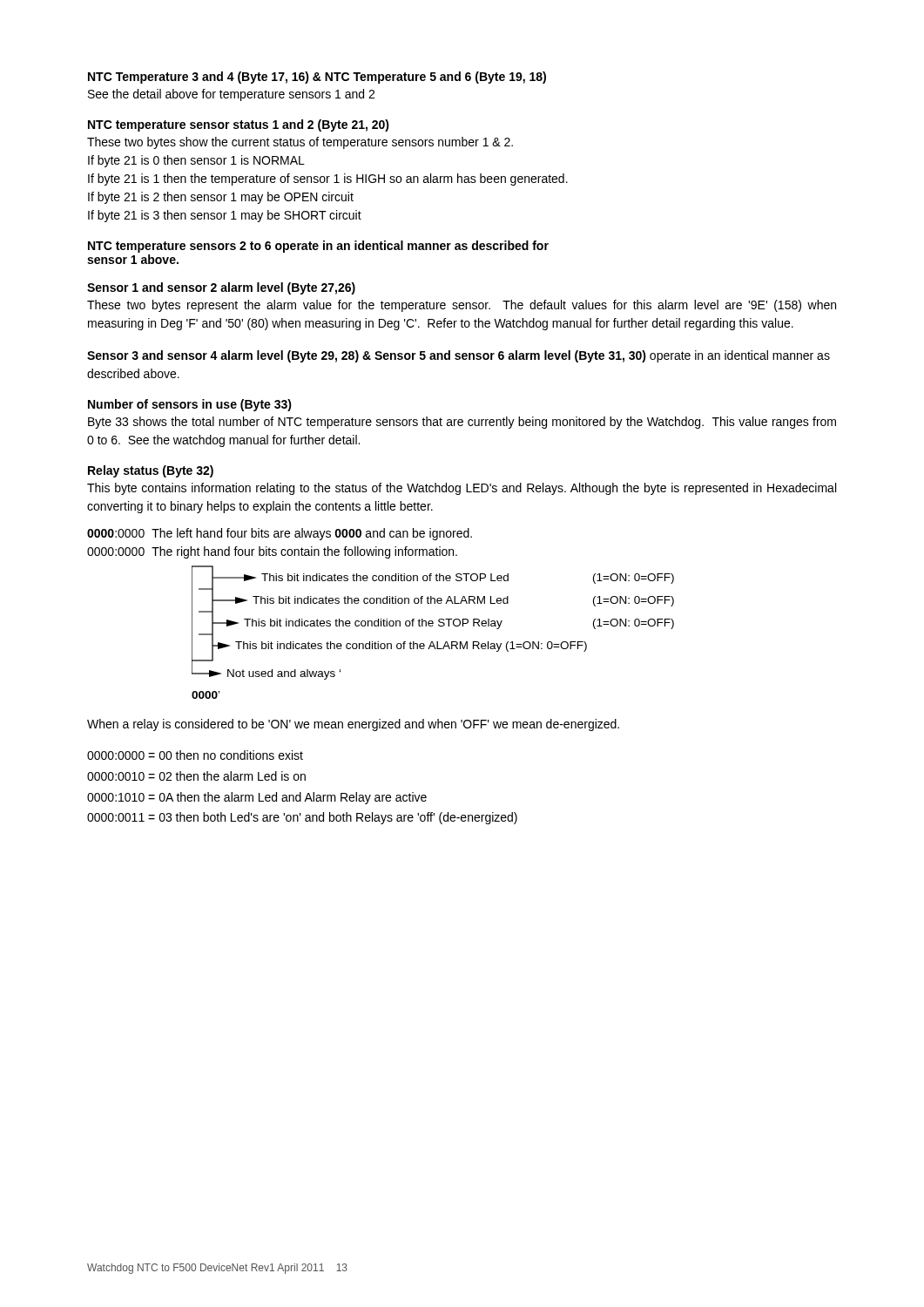The height and width of the screenshot is (1307, 924).
Task: Locate the section header with the text "Sensor 1 and sensor 2 alarm level (Byte"
Action: pyautogui.click(x=221, y=288)
